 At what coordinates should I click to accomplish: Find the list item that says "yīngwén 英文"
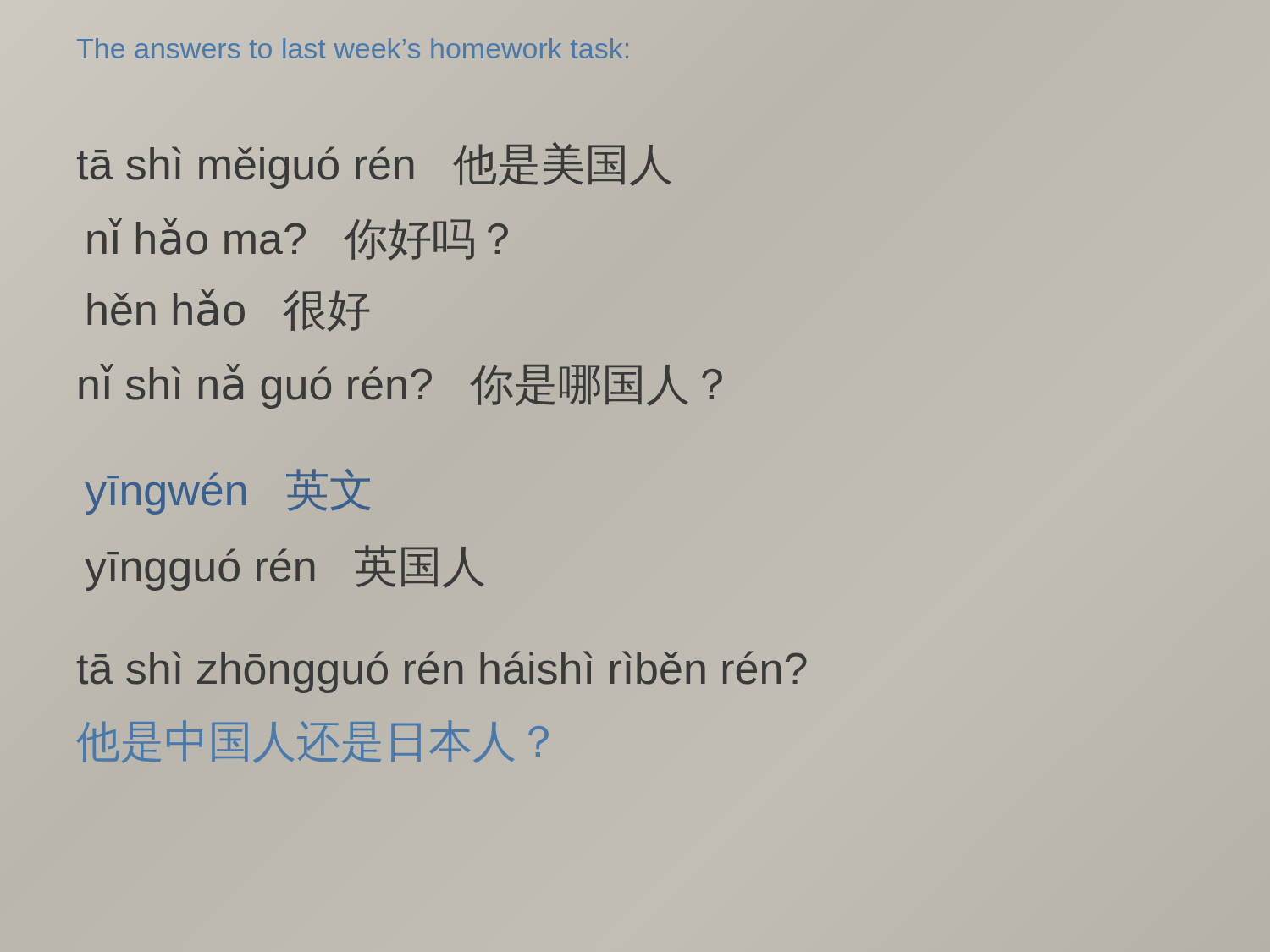[x=229, y=490]
